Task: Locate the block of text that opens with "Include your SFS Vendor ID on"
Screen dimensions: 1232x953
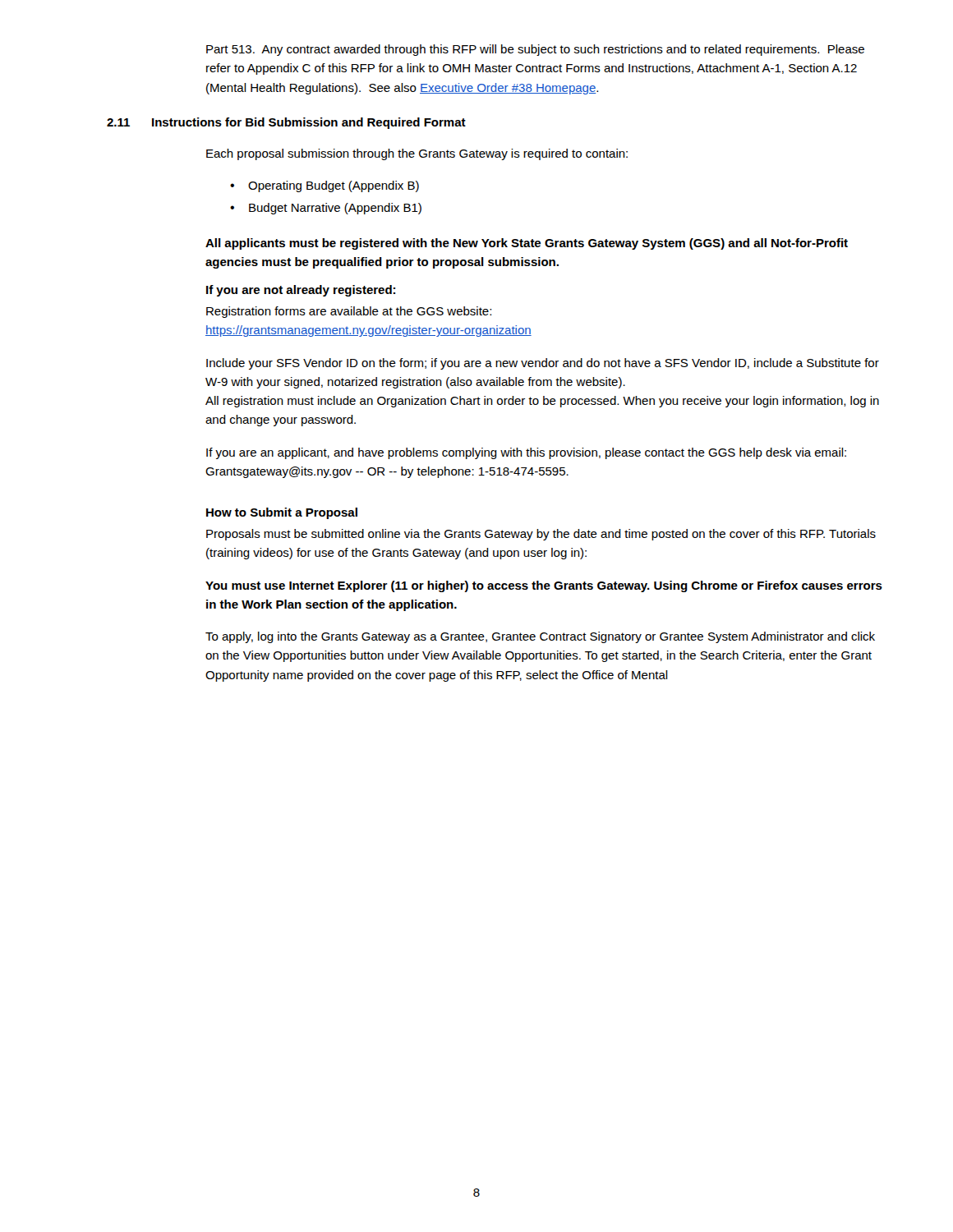Action: pos(544,391)
